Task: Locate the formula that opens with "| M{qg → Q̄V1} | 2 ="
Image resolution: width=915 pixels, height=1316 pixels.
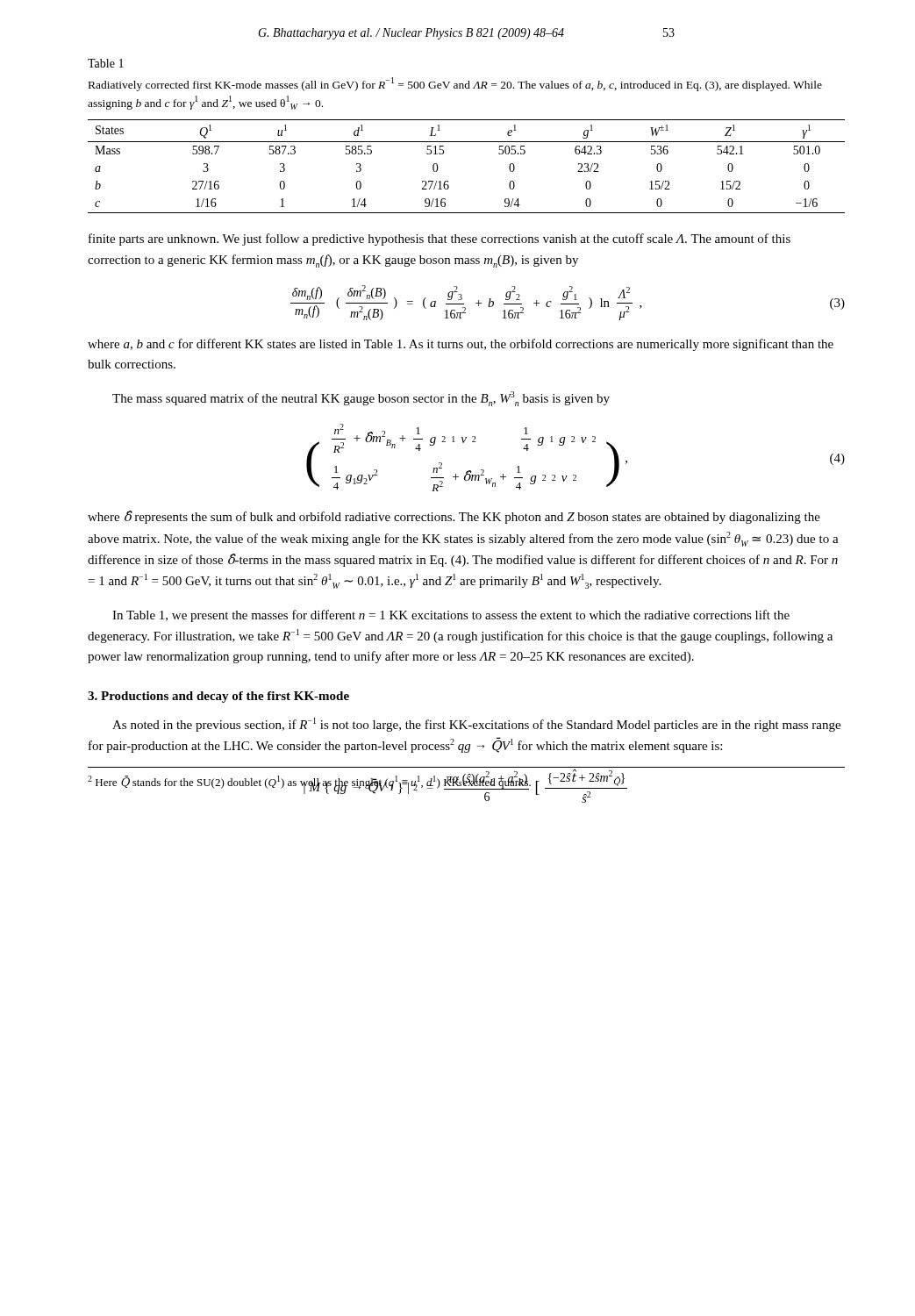Action: coord(466,787)
